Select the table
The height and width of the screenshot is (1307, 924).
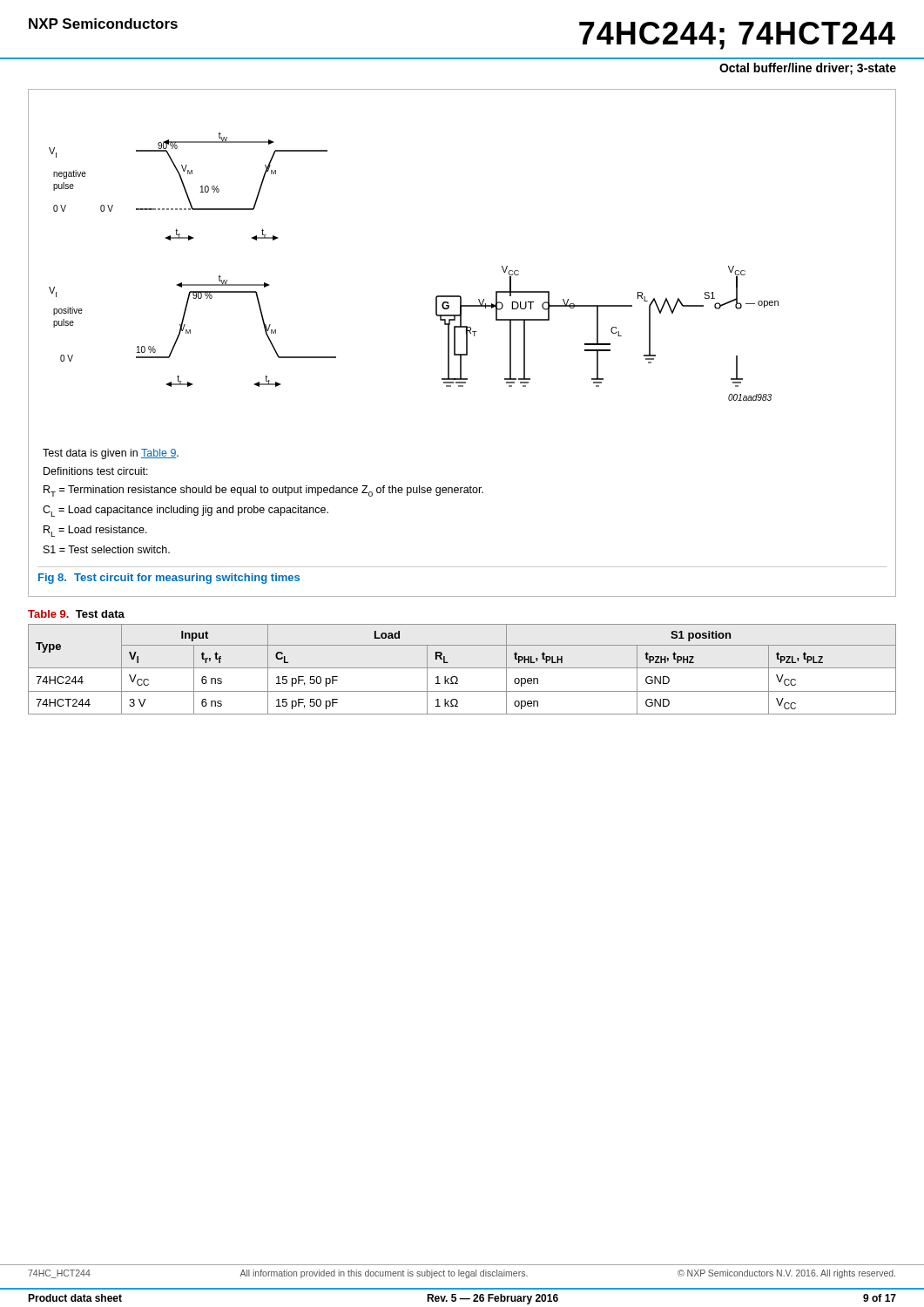tap(462, 669)
